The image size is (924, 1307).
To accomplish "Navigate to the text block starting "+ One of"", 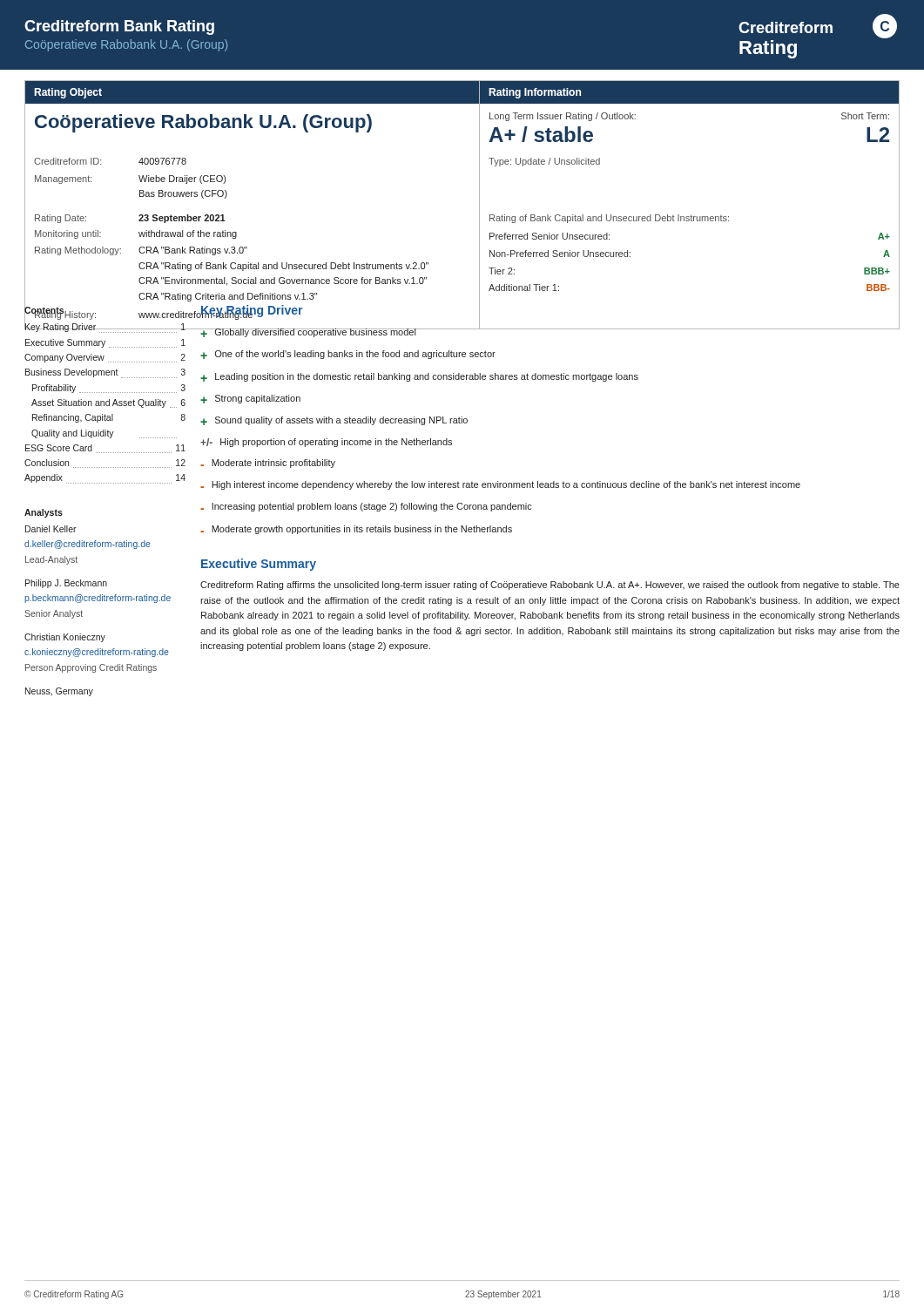I will click(348, 355).
